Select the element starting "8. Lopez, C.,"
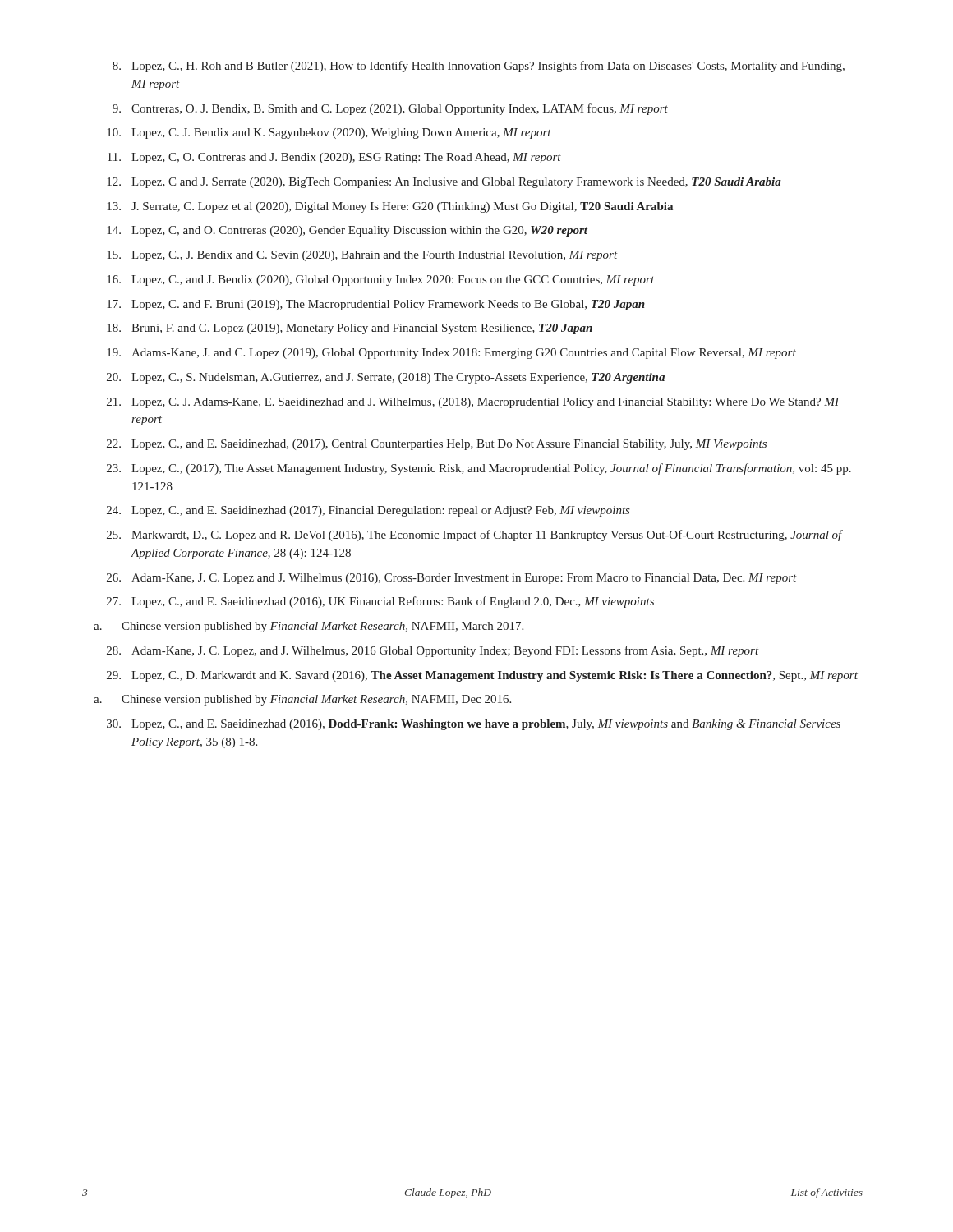The width and height of the screenshot is (953, 1232). [x=472, y=75]
